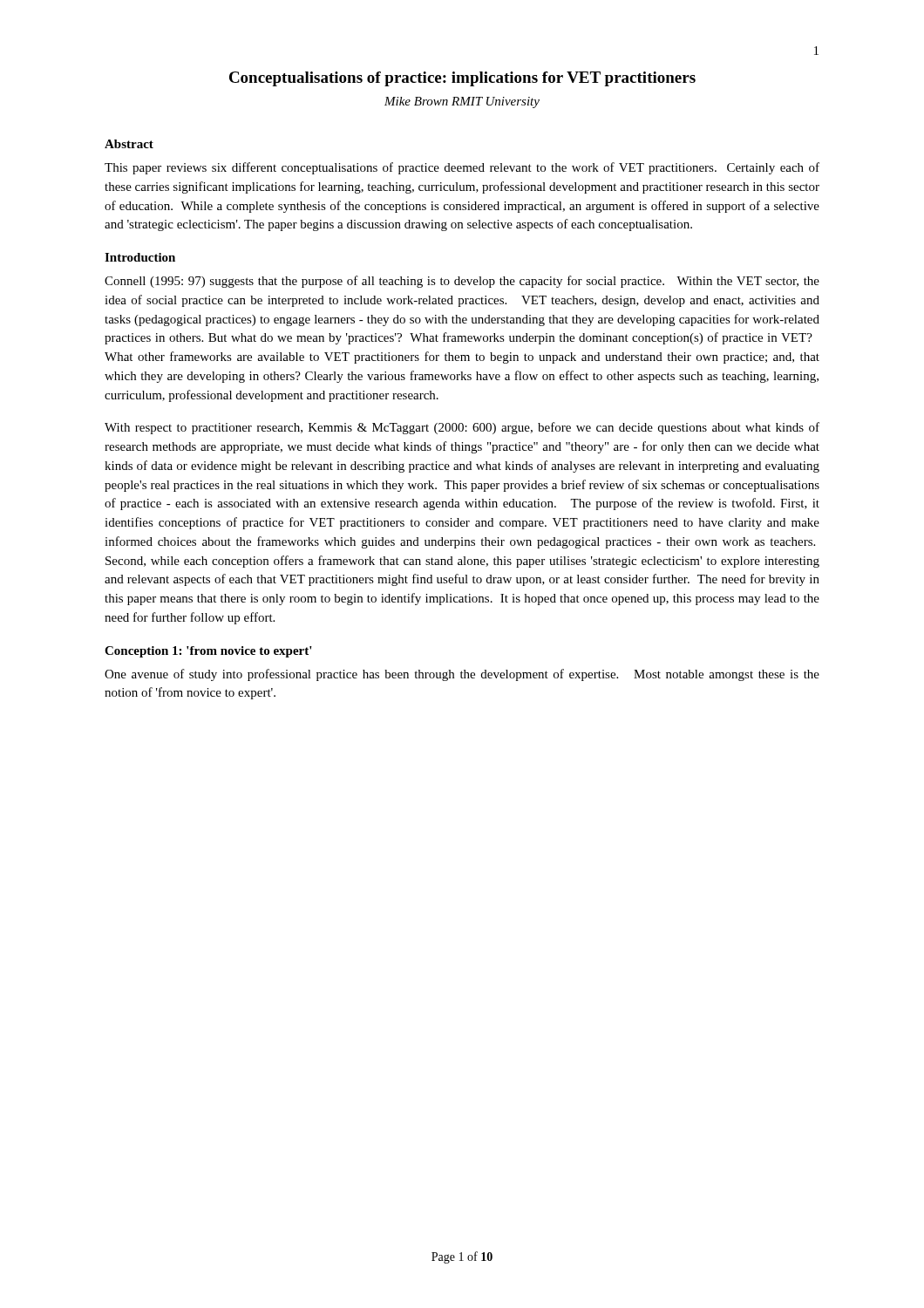
Task: Locate the text block that says "With respect to practitioner research, Kemmis &"
Action: click(x=462, y=522)
